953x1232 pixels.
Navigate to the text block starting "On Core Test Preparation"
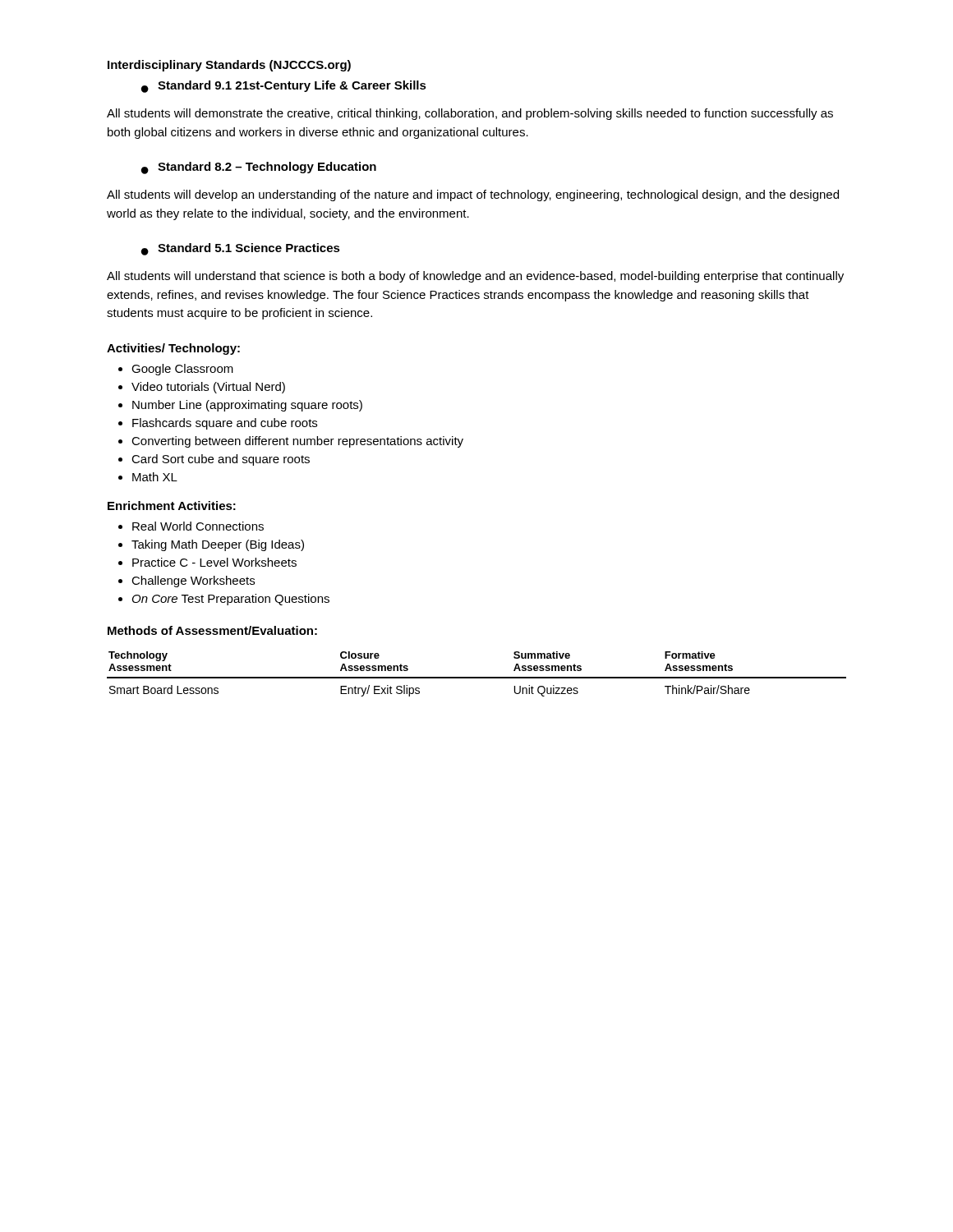[231, 598]
